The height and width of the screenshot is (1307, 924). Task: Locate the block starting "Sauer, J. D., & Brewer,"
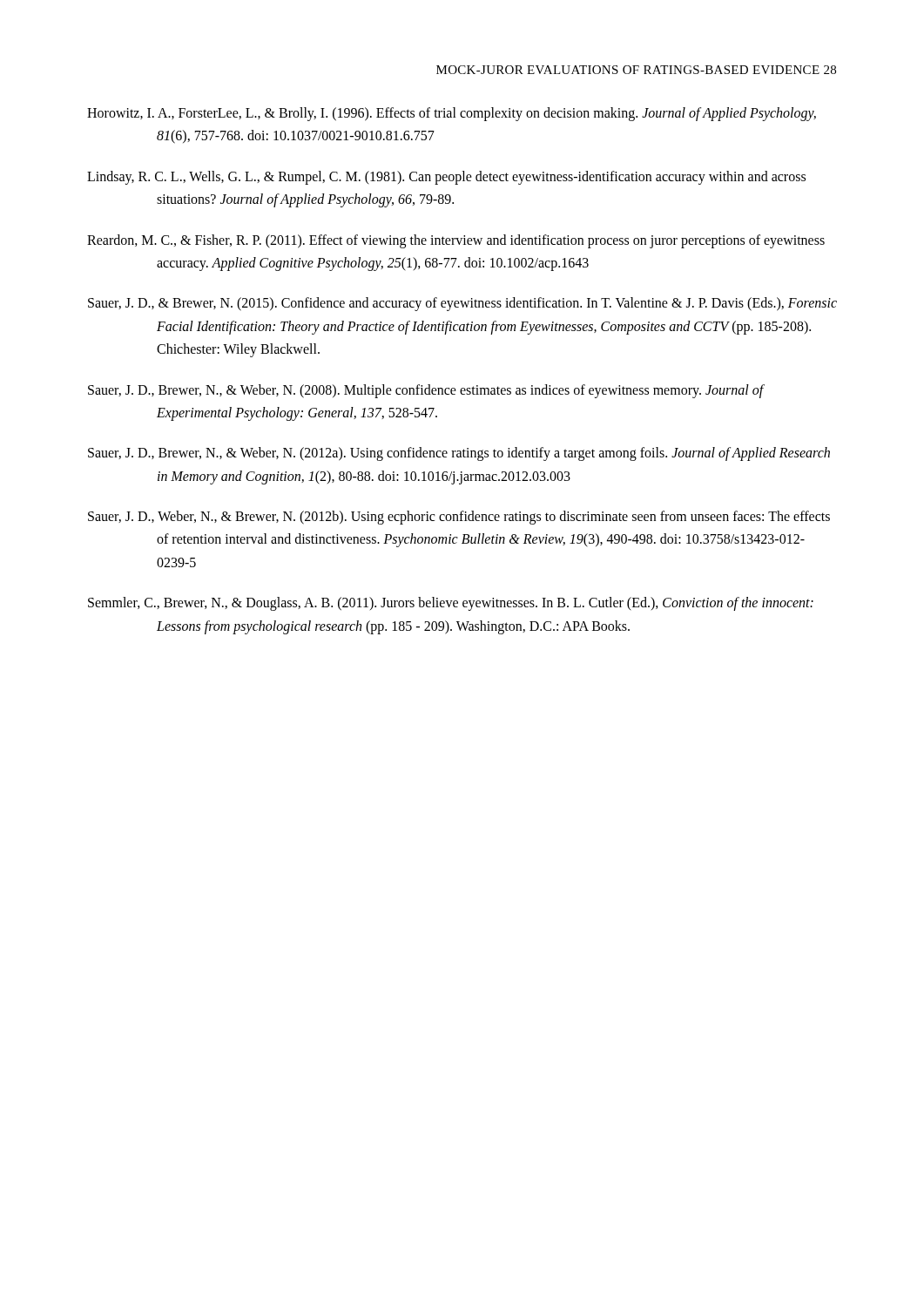tap(462, 326)
